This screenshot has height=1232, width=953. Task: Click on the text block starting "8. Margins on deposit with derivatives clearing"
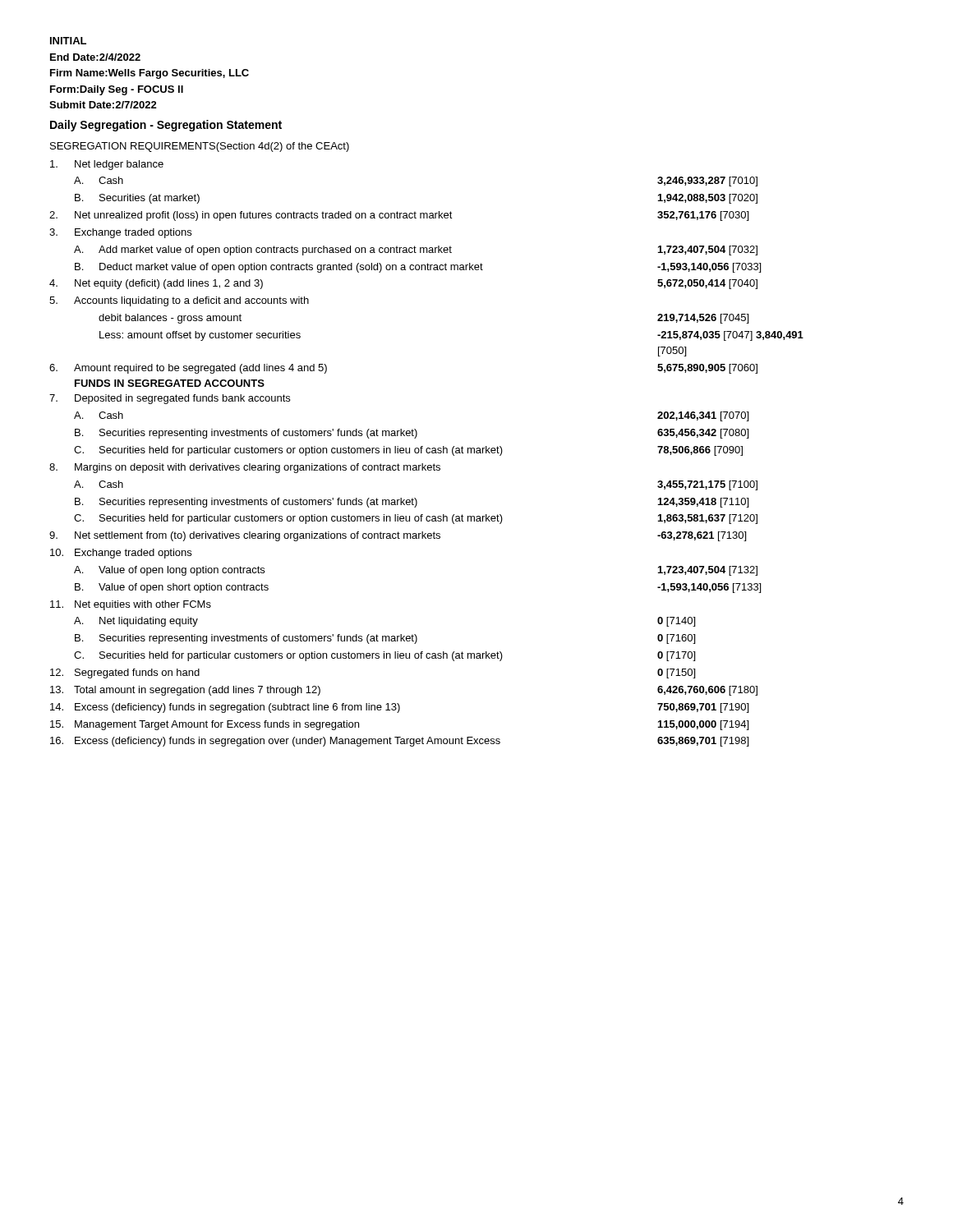[245, 468]
